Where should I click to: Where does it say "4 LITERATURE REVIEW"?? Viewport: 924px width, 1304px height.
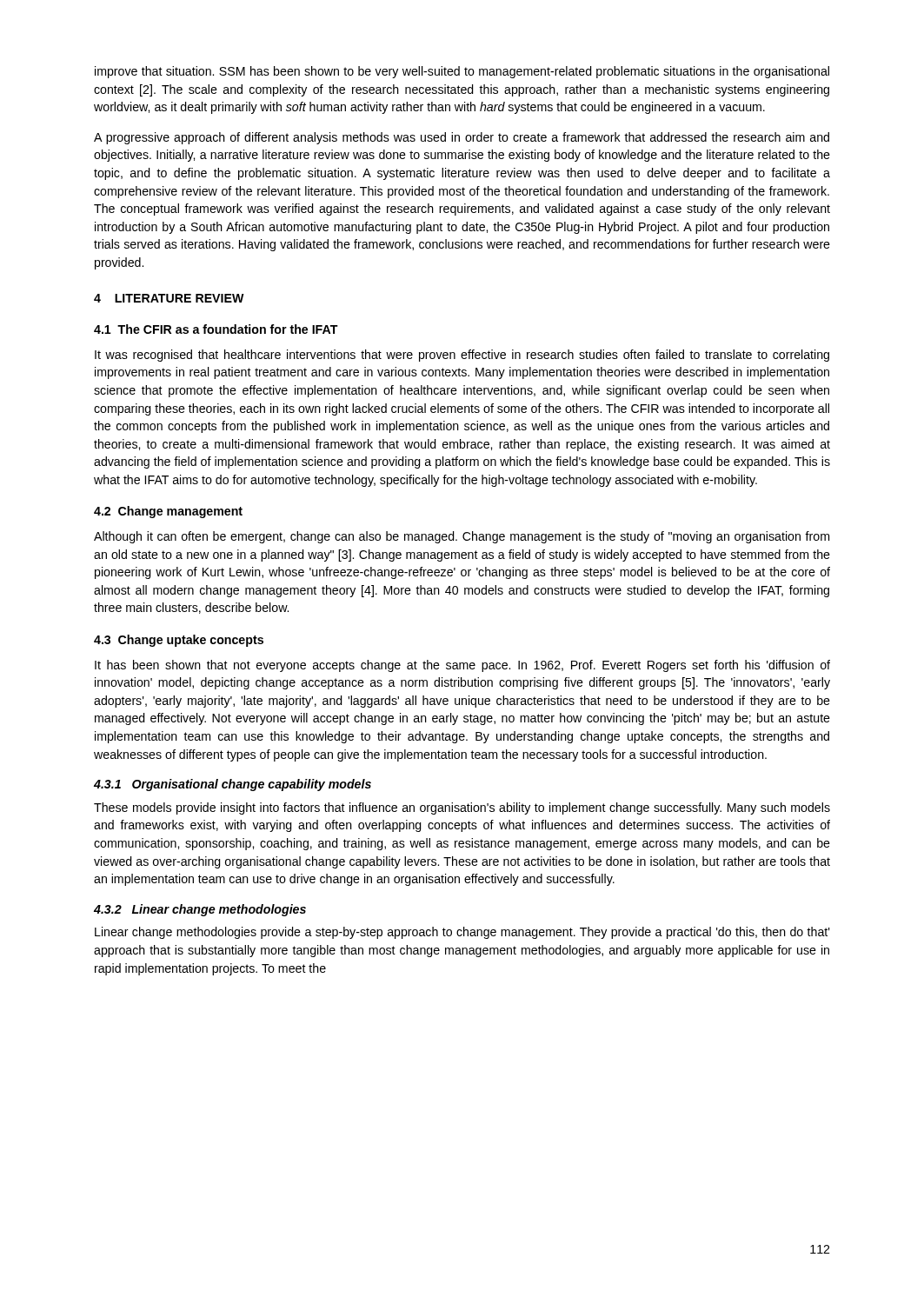169,298
